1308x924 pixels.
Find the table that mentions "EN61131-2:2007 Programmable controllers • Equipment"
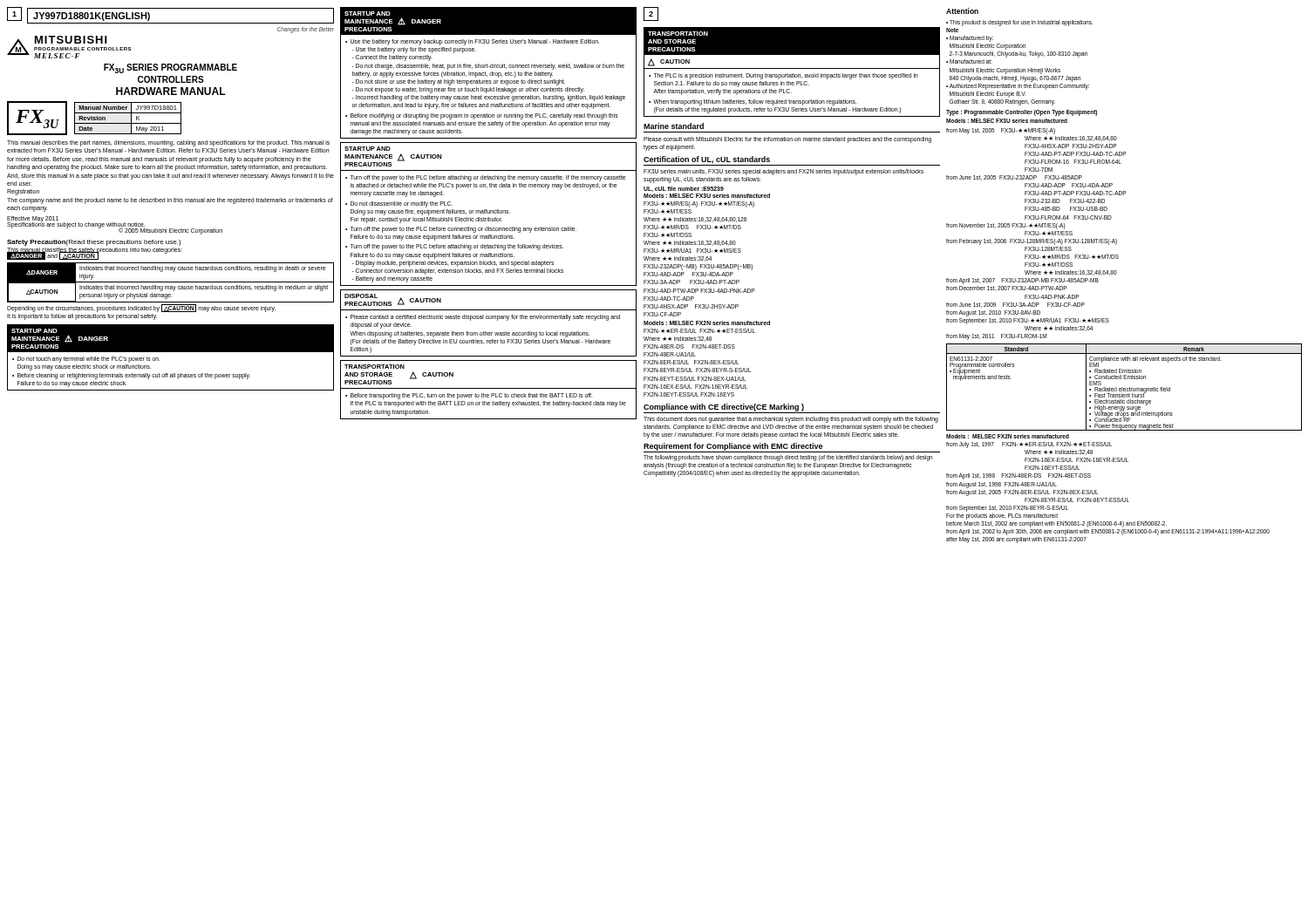(1124, 387)
